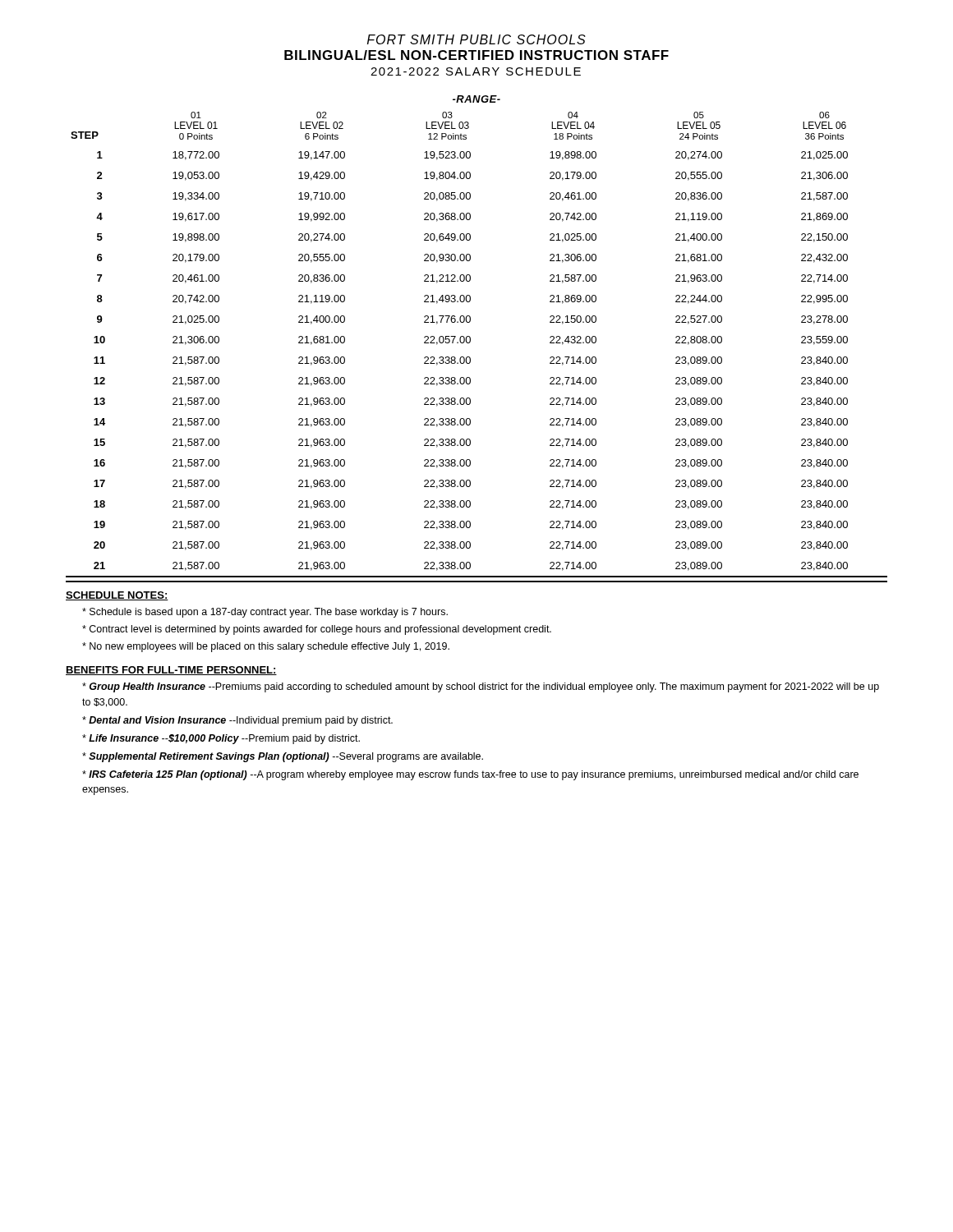The image size is (953, 1232).
Task: Point to the passage starting "Dental and Vision Insurance --Individual premium paid by"
Action: (x=238, y=720)
